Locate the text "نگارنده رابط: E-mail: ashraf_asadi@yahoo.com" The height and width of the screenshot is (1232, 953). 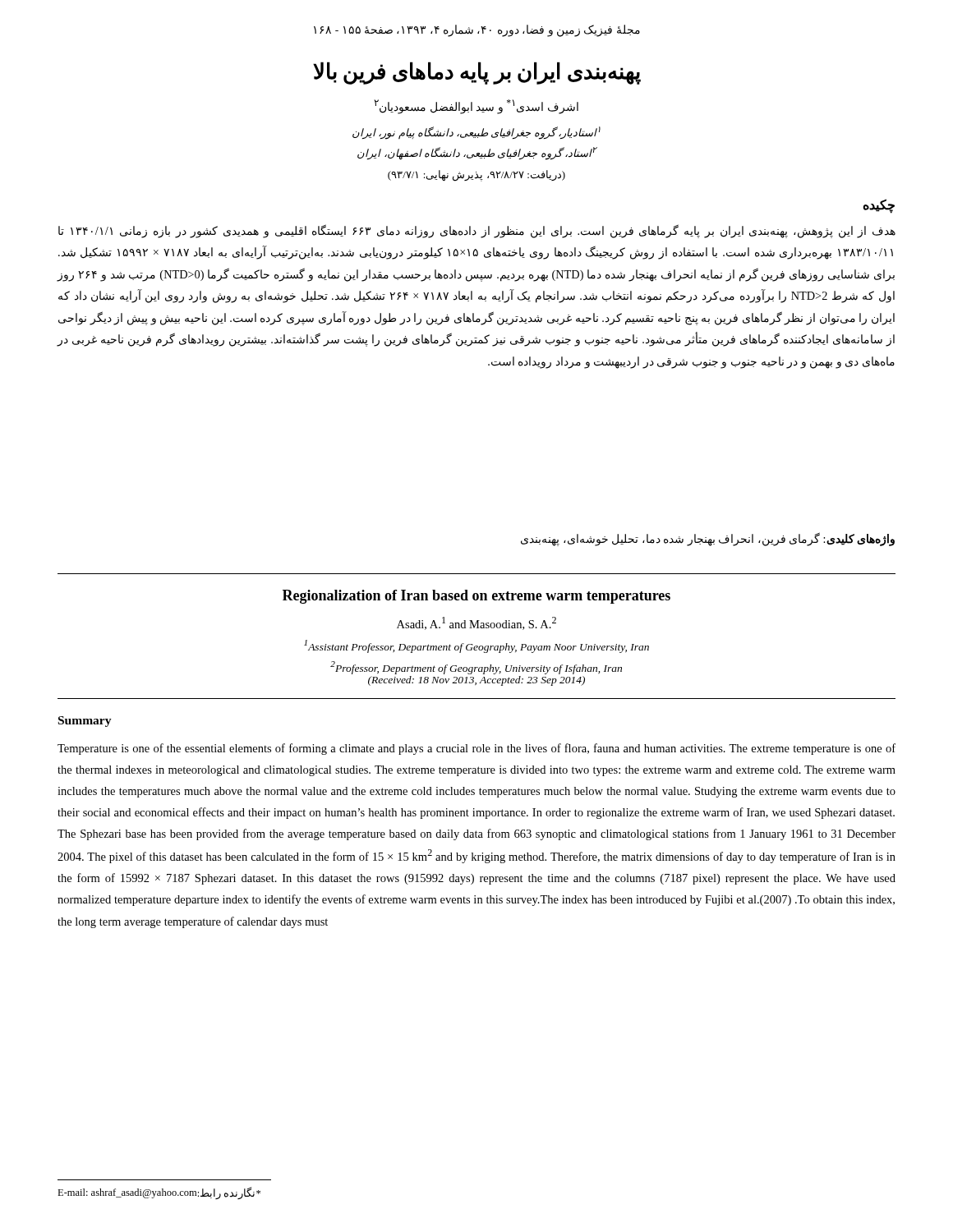(x=159, y=1193)
